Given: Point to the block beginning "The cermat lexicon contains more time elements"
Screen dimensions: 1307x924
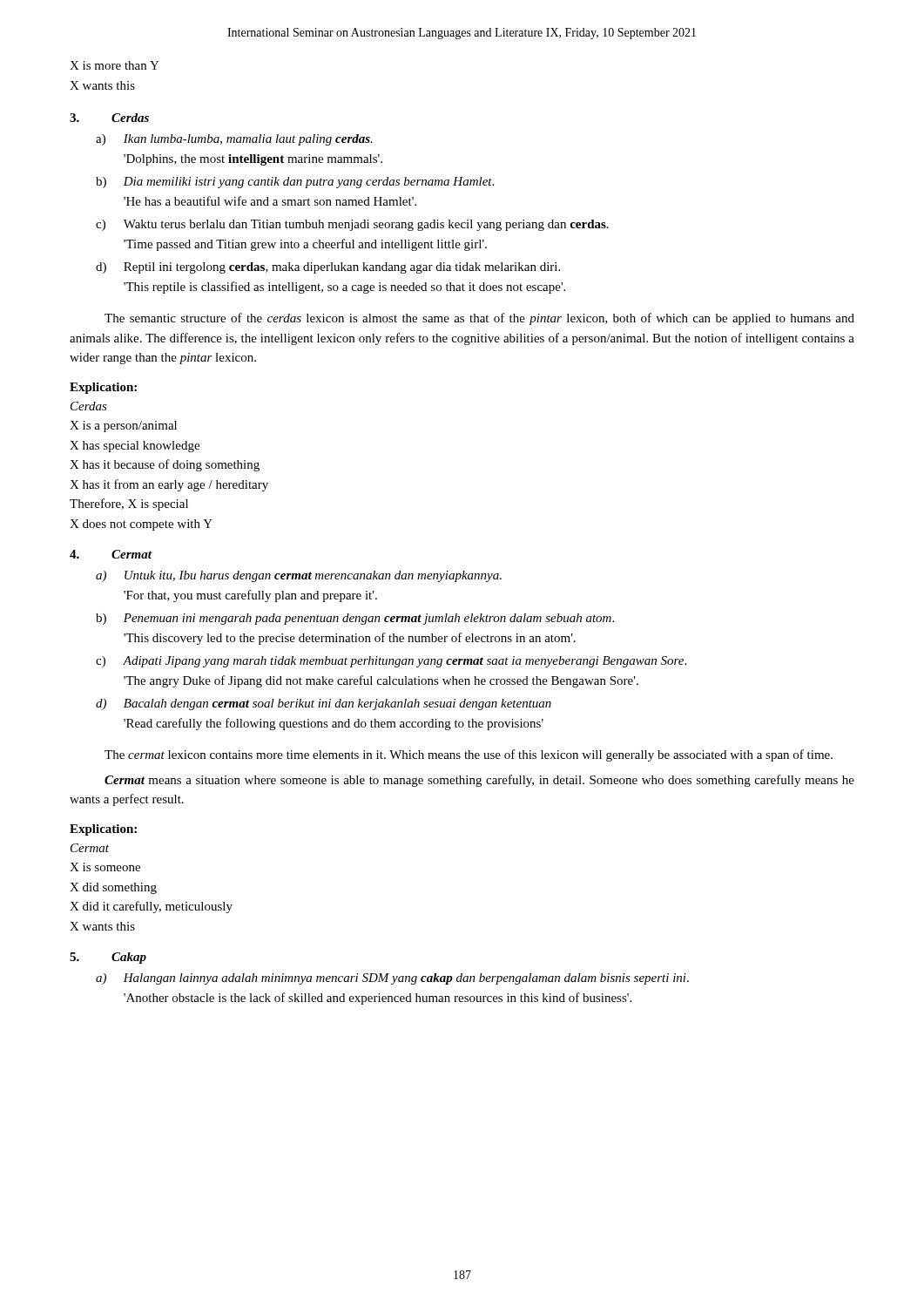Looking at the screenshot, I should (x=469, y=755).
